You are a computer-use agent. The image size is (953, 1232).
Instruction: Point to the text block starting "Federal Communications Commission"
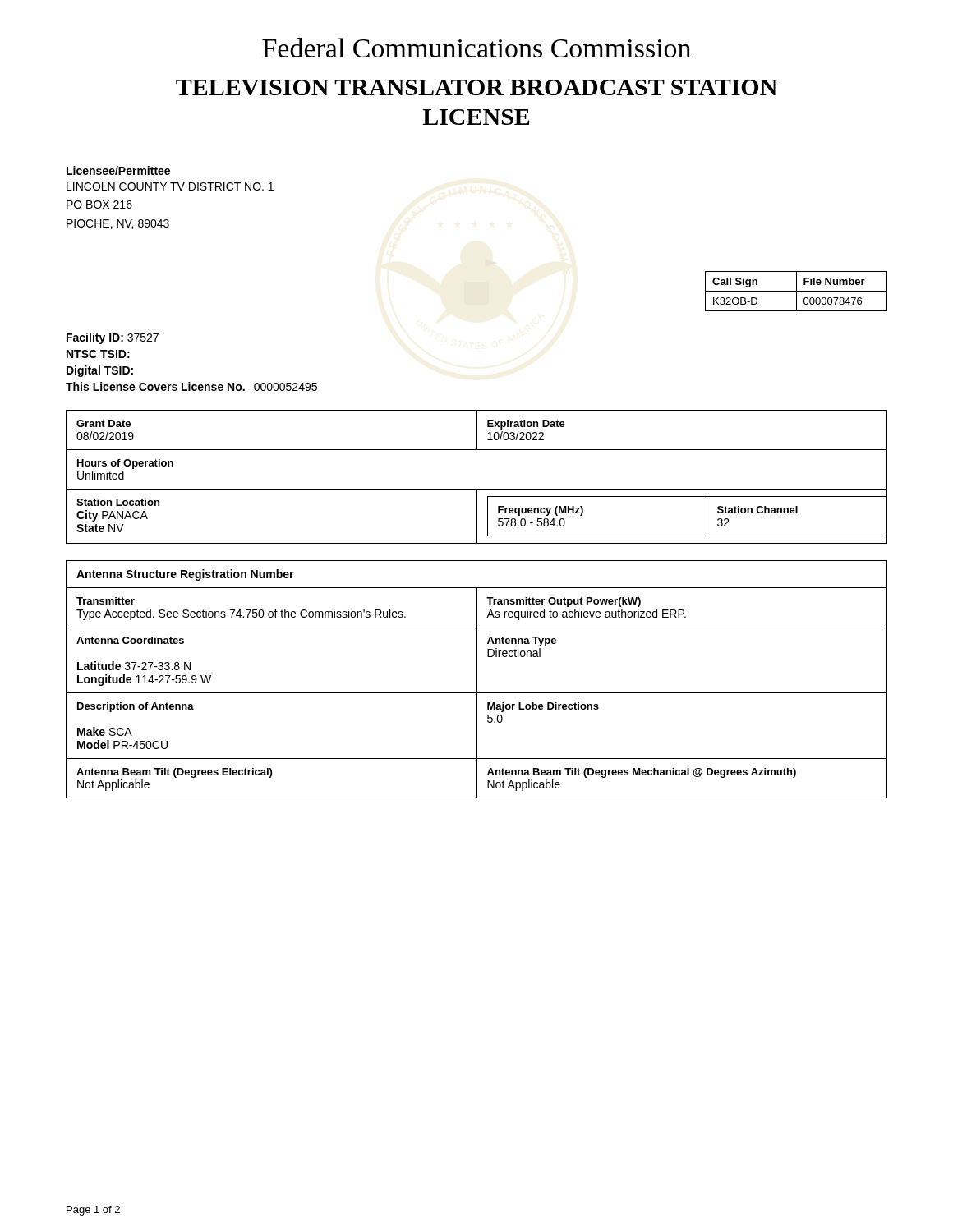pyautogui.click(x=476, y=48)
